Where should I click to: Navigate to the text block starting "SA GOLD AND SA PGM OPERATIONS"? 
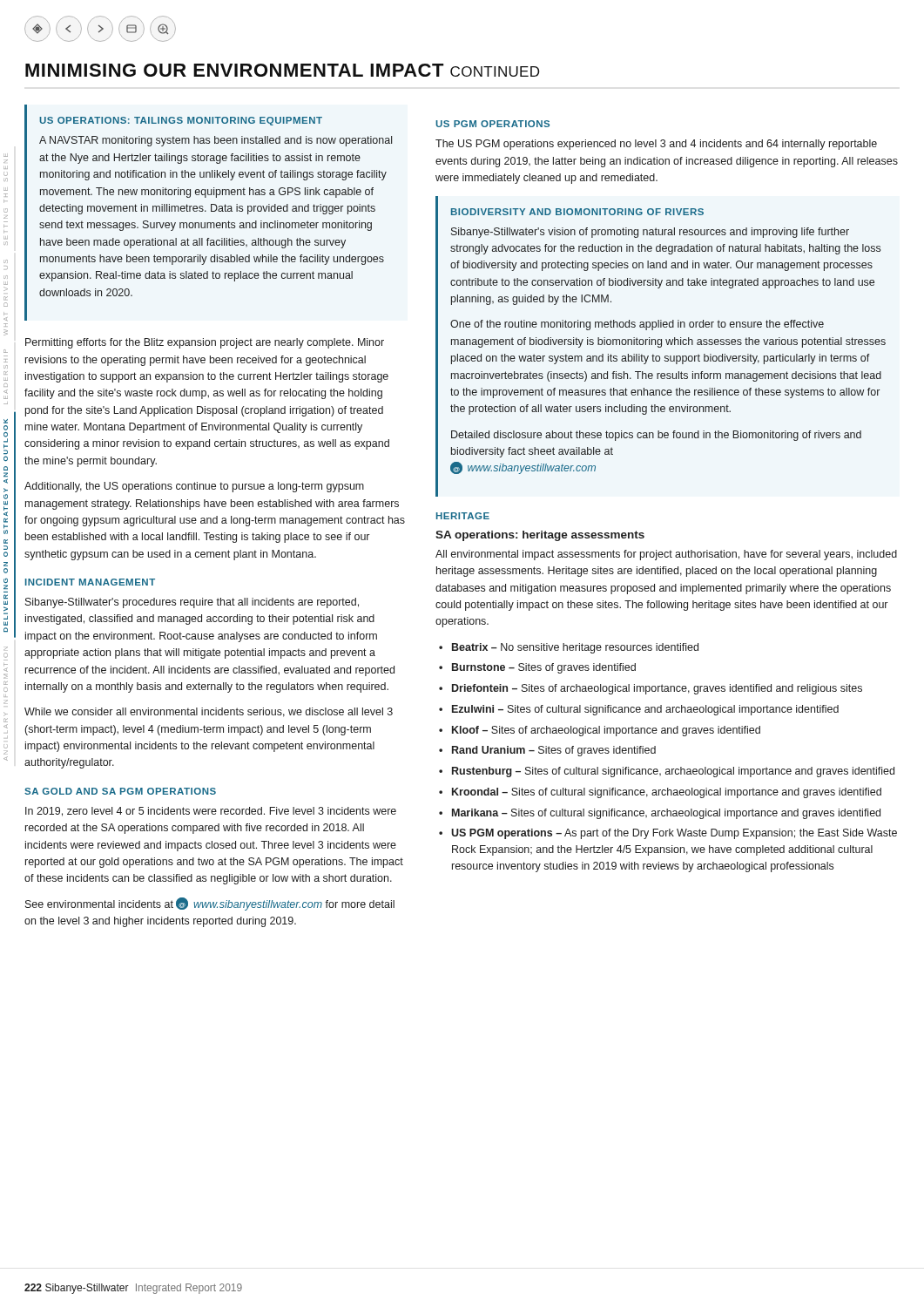click(x=120, y=791)
